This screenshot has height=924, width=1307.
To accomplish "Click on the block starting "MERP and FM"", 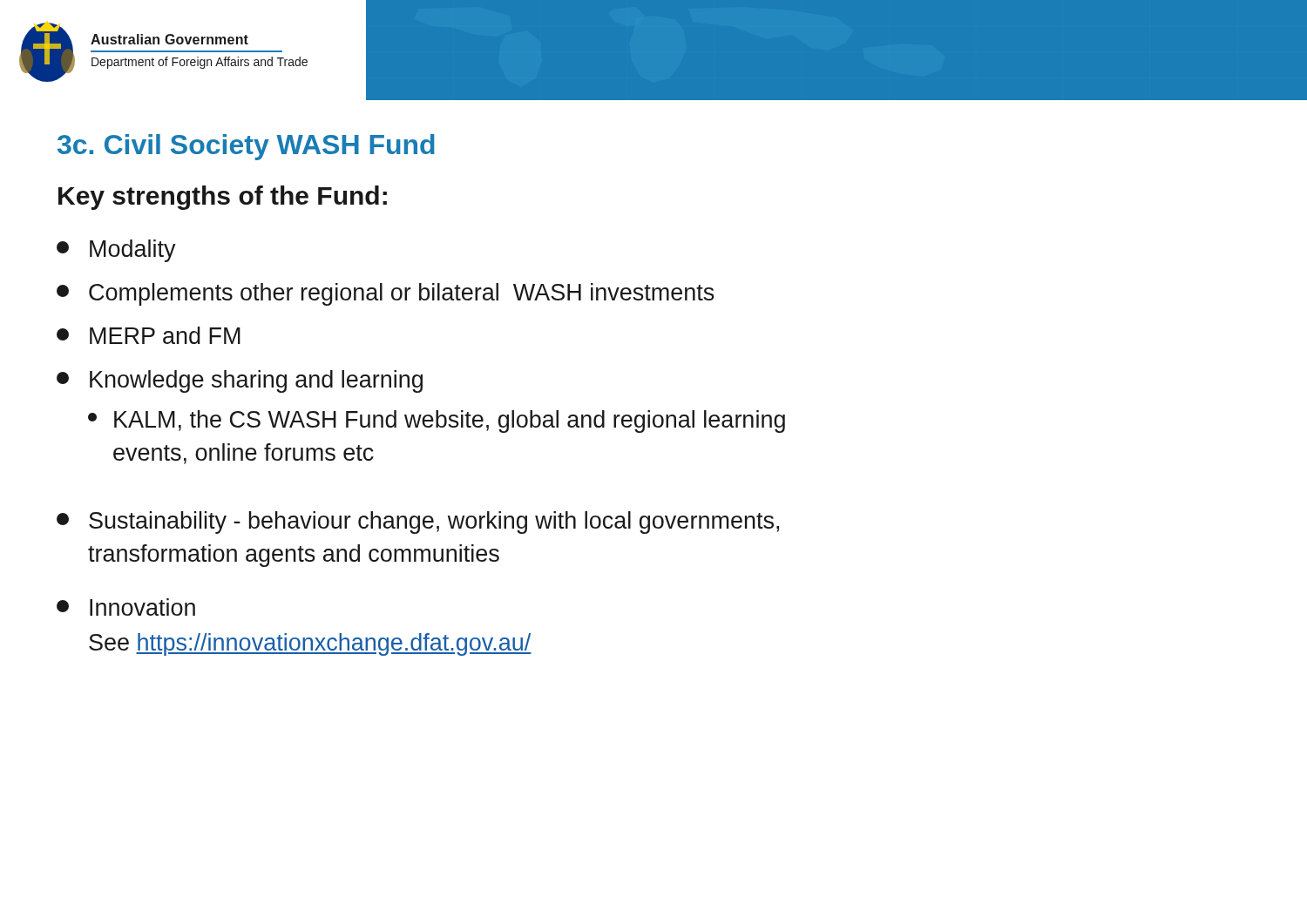I will point(149,335).
